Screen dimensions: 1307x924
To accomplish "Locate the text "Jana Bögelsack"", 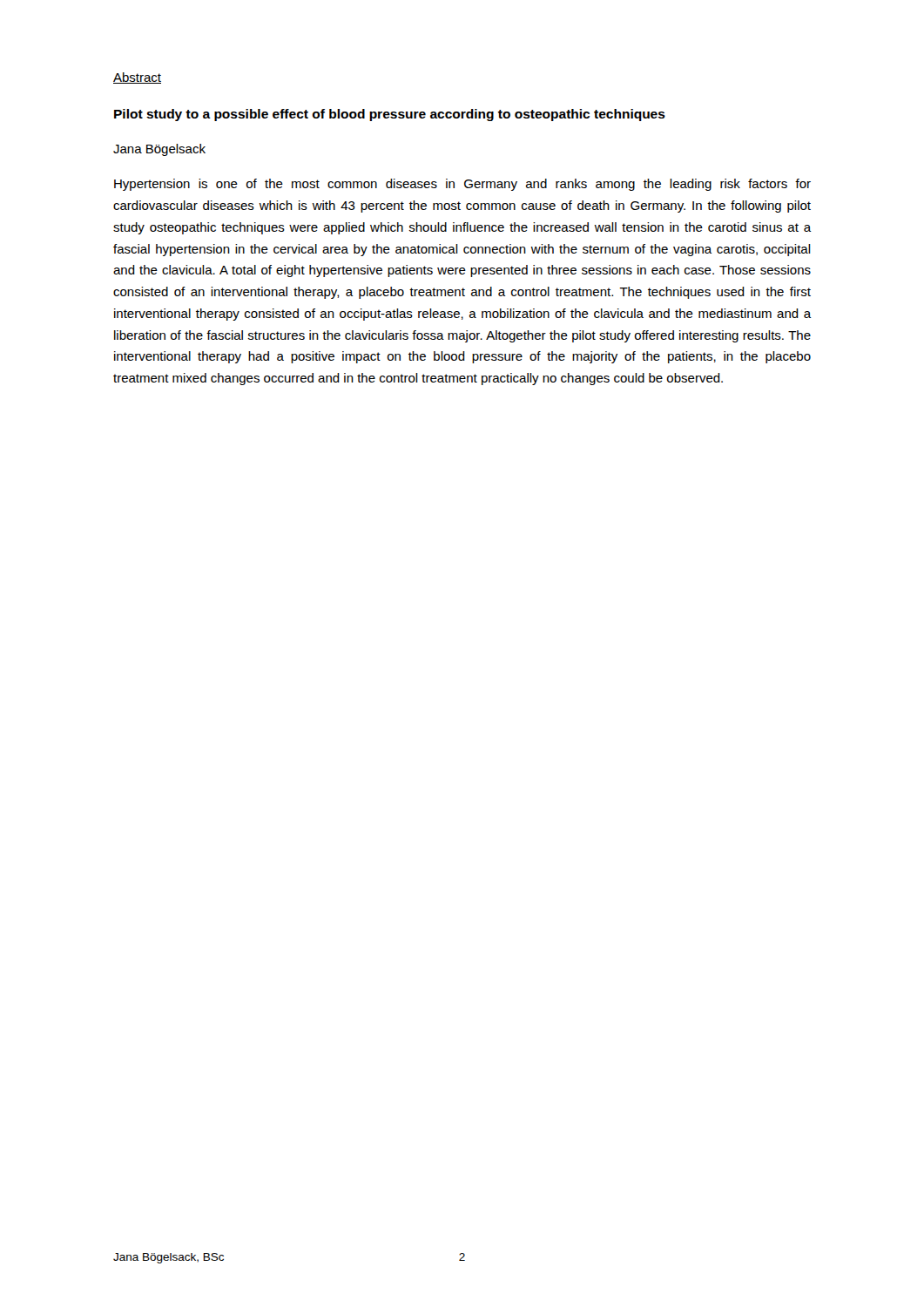I will point(159,149).
